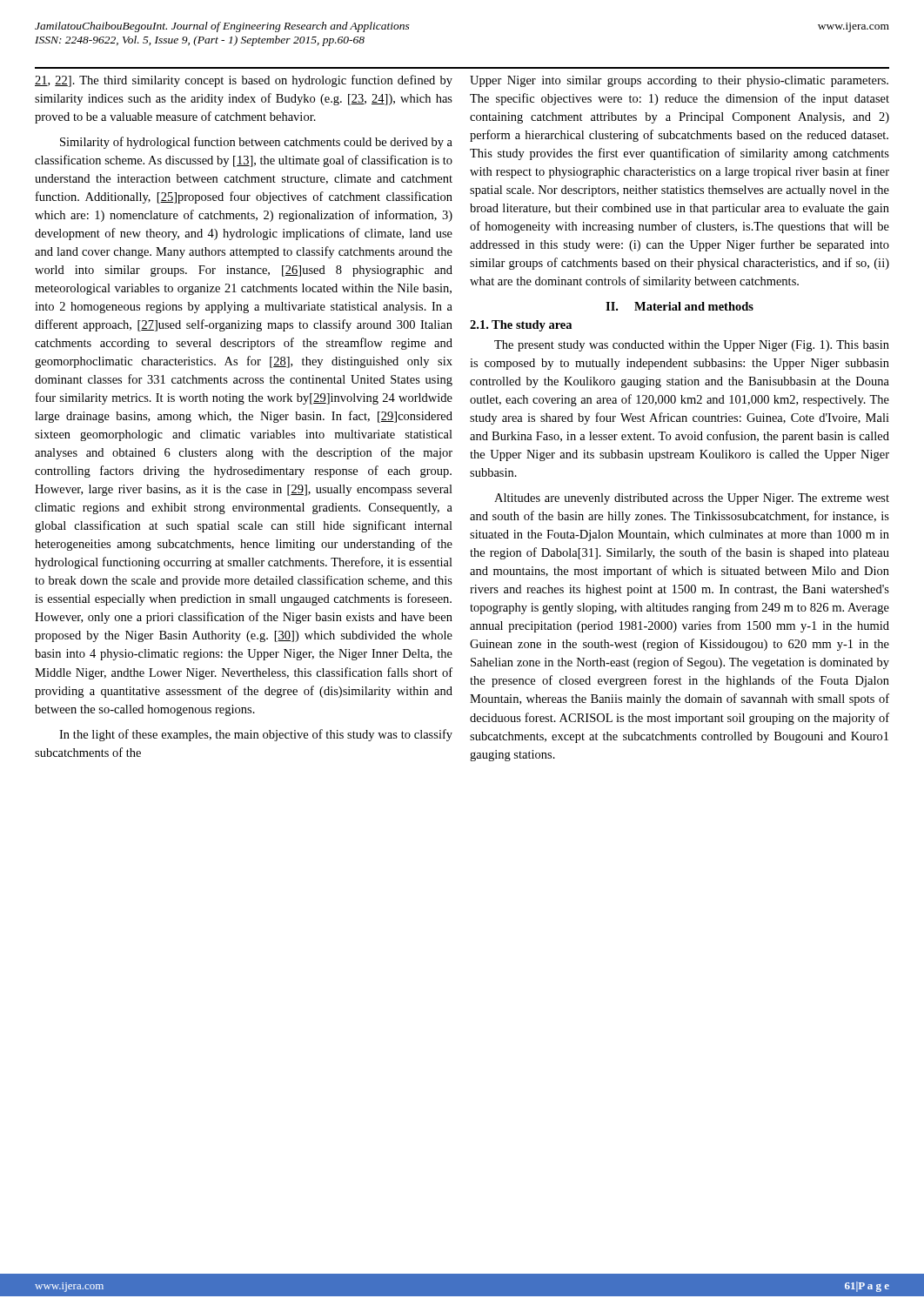Click where it says "II. Material and methods"
Screen dimensions: 1305x924
point(680,306)
